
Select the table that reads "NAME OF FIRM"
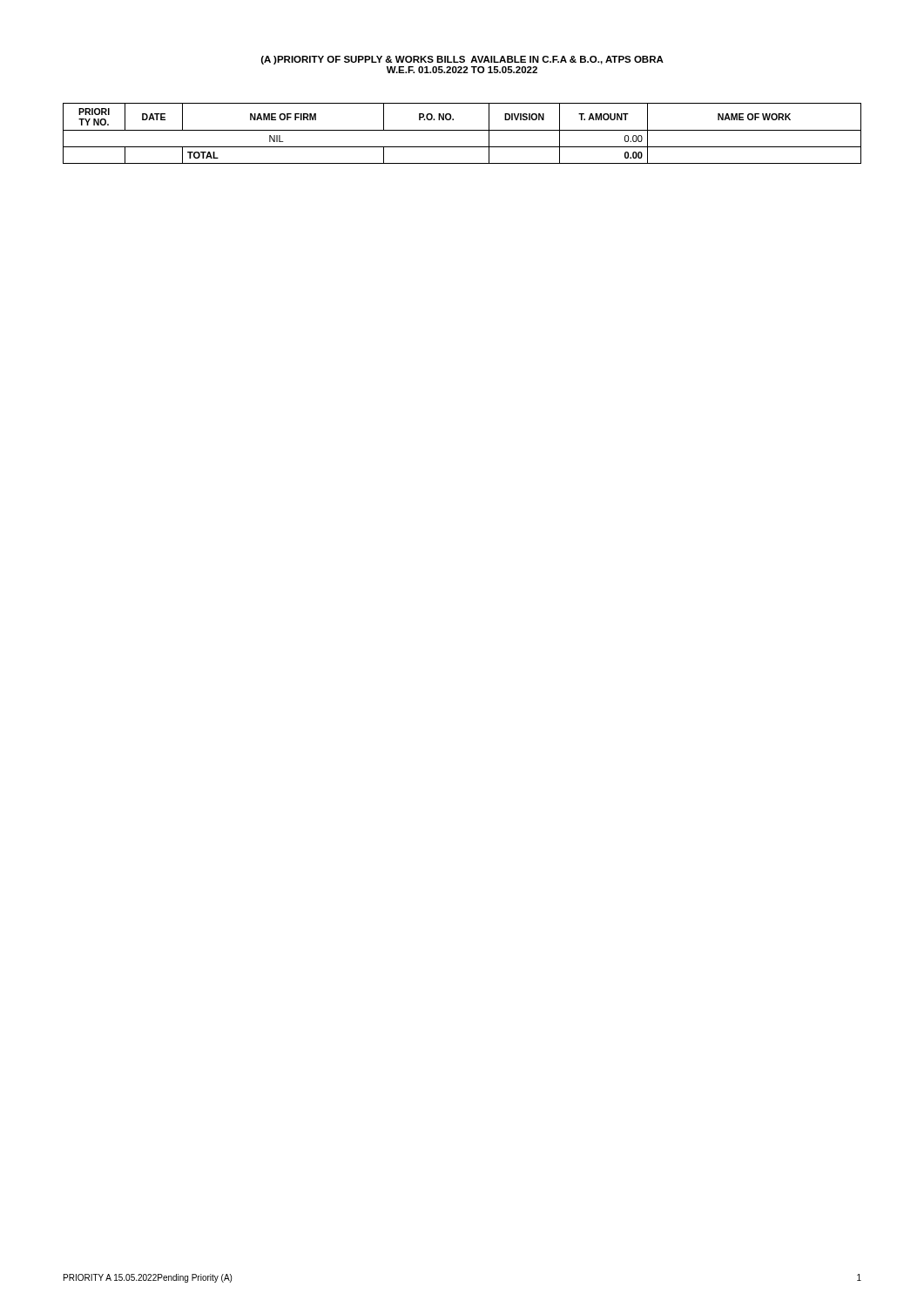tap(462, 133)
